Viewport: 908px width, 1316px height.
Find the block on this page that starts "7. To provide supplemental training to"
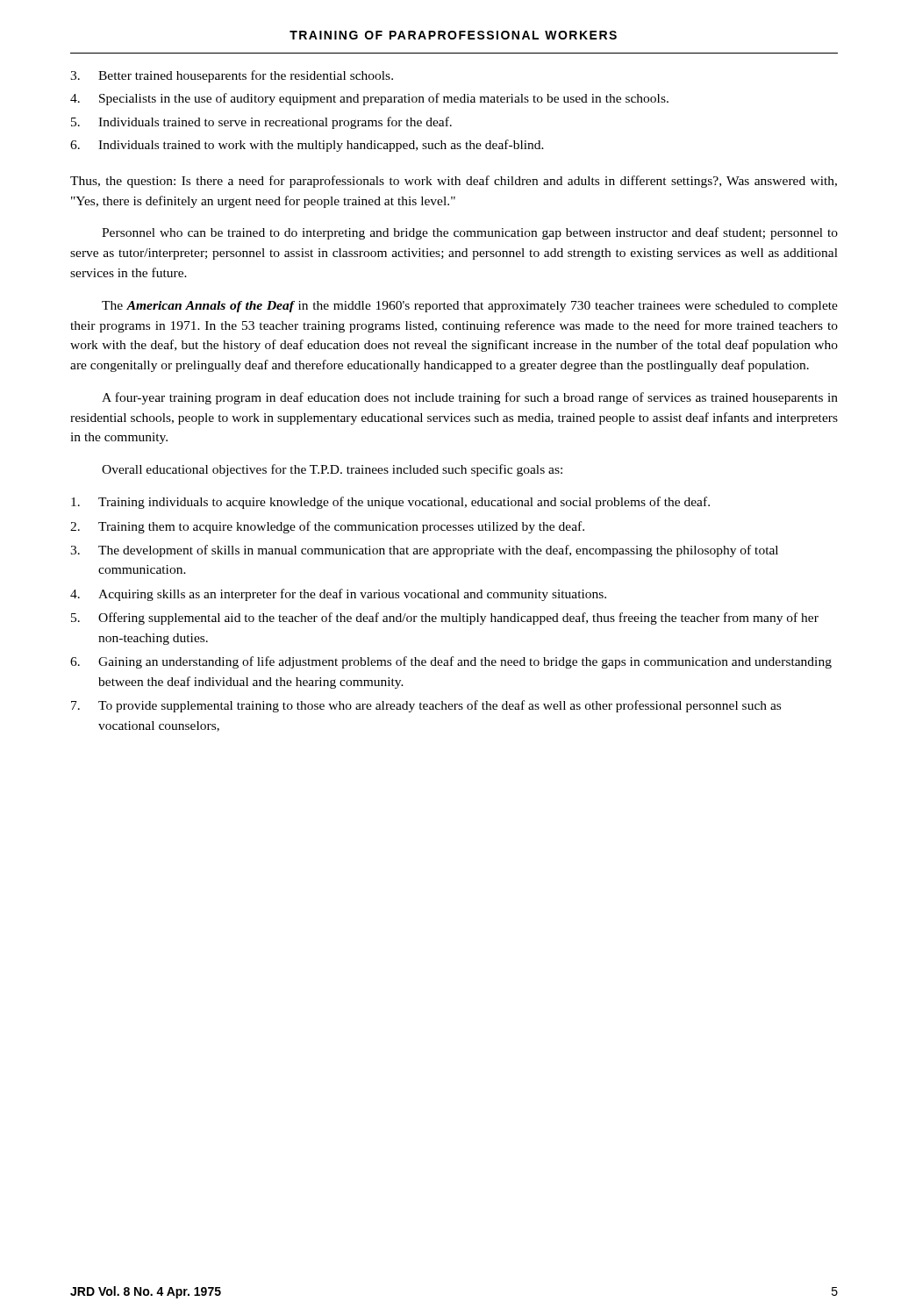coord(454,716)
